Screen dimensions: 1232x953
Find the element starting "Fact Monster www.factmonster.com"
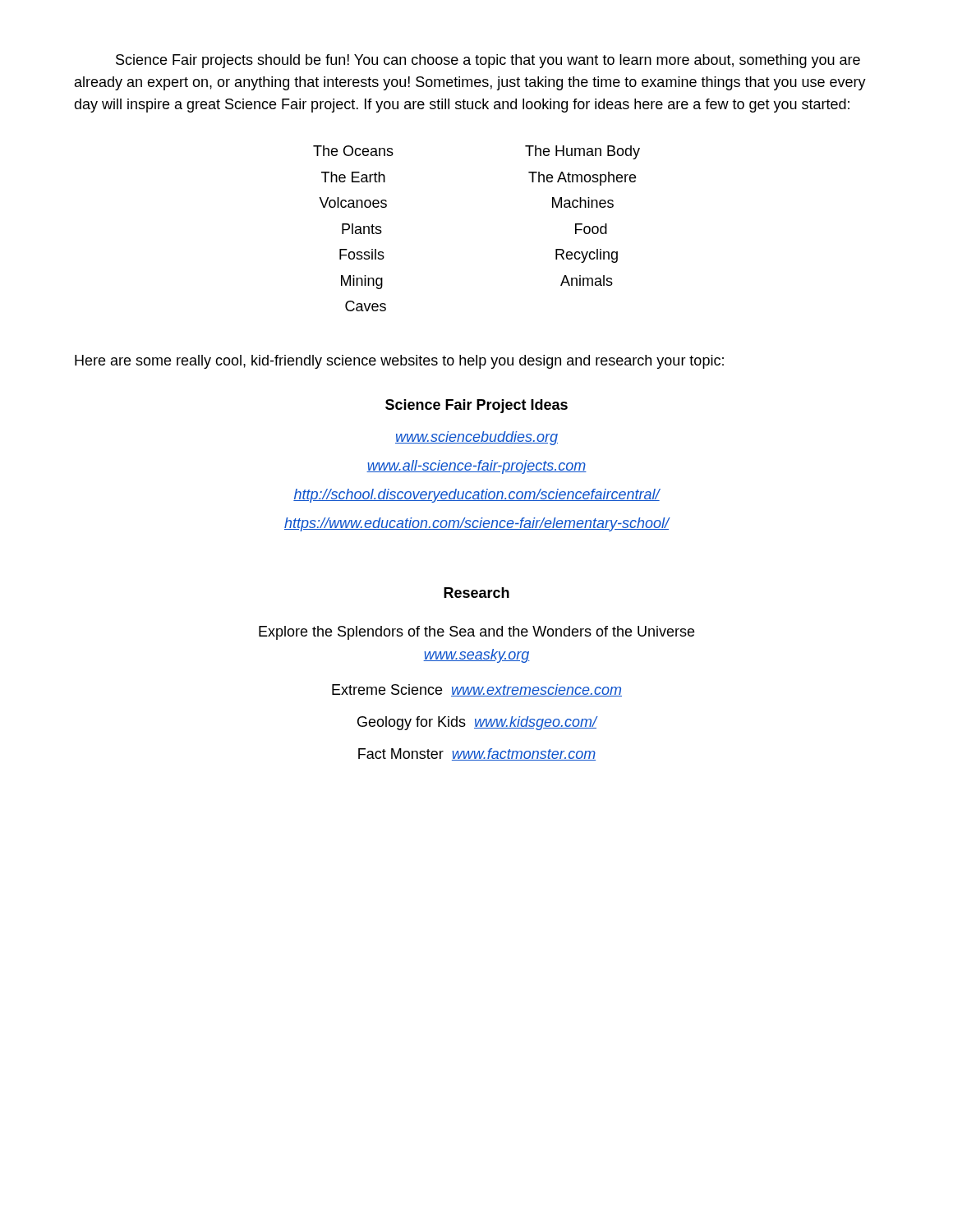[x=476, y=754]
